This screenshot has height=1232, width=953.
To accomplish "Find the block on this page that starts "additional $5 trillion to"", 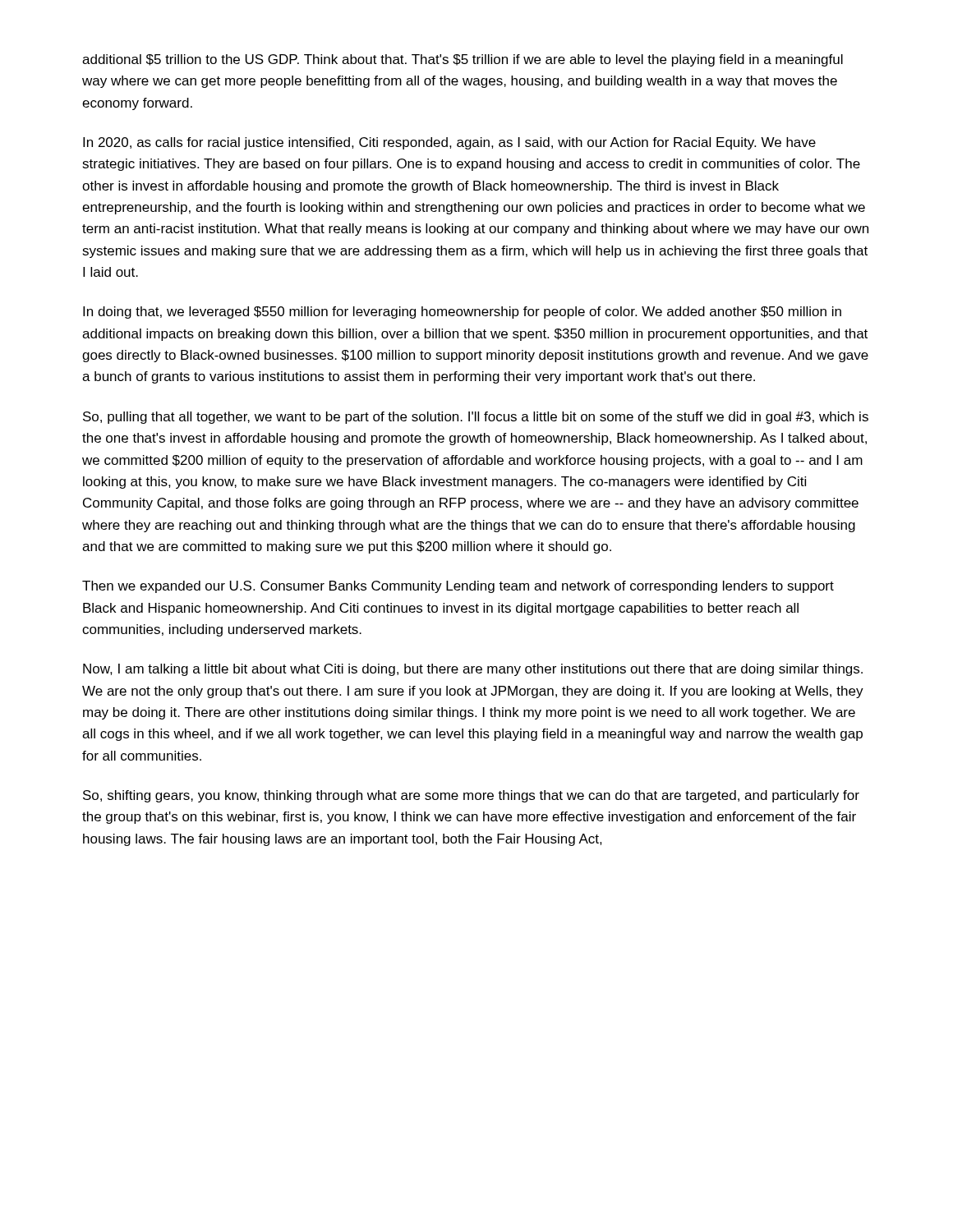I will click(463, 81).
